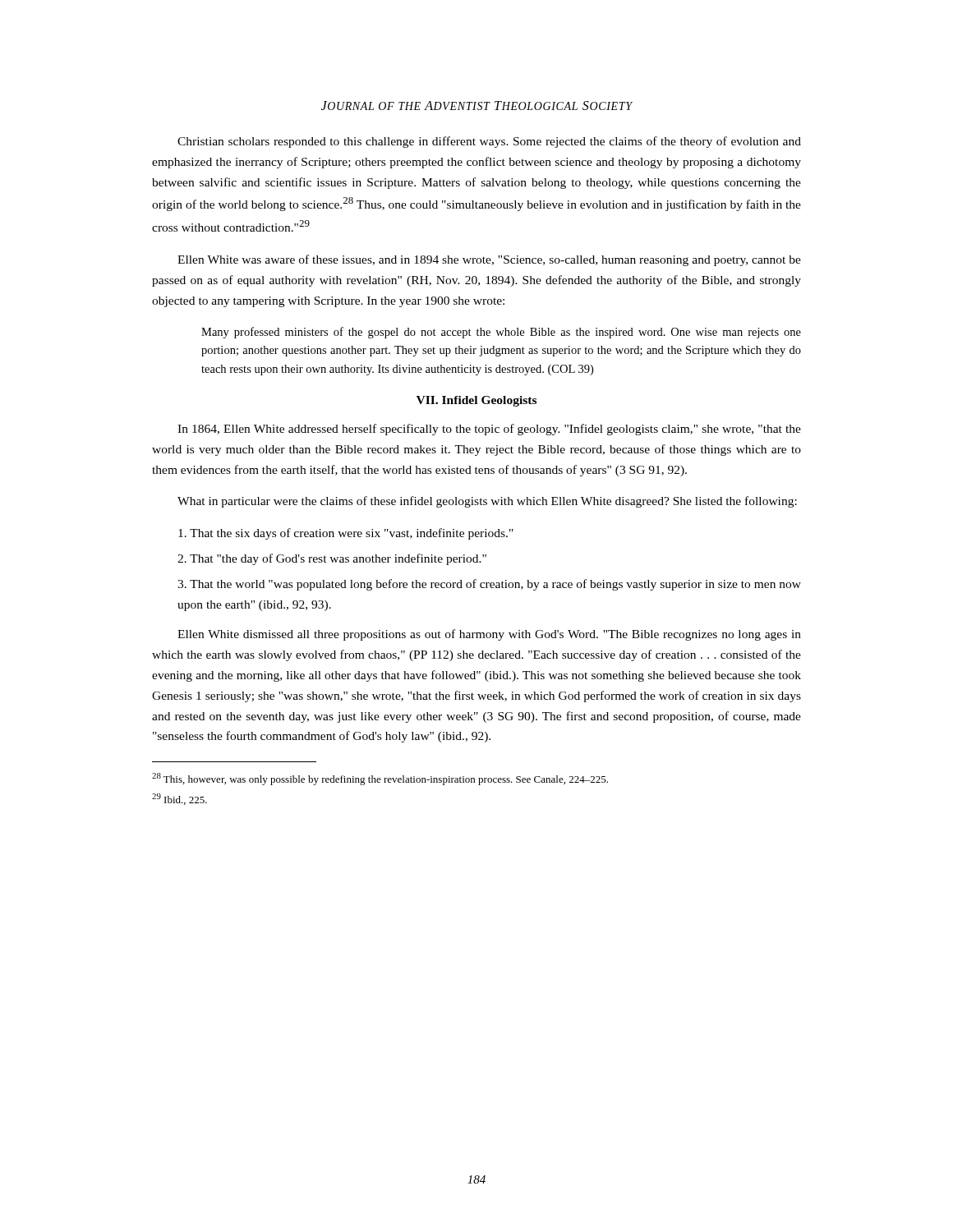Viewport: 953px width, 1232px height.
Task: Navigate to the element starting "Many professed ministers of"
Action: [x=501, y=350]
